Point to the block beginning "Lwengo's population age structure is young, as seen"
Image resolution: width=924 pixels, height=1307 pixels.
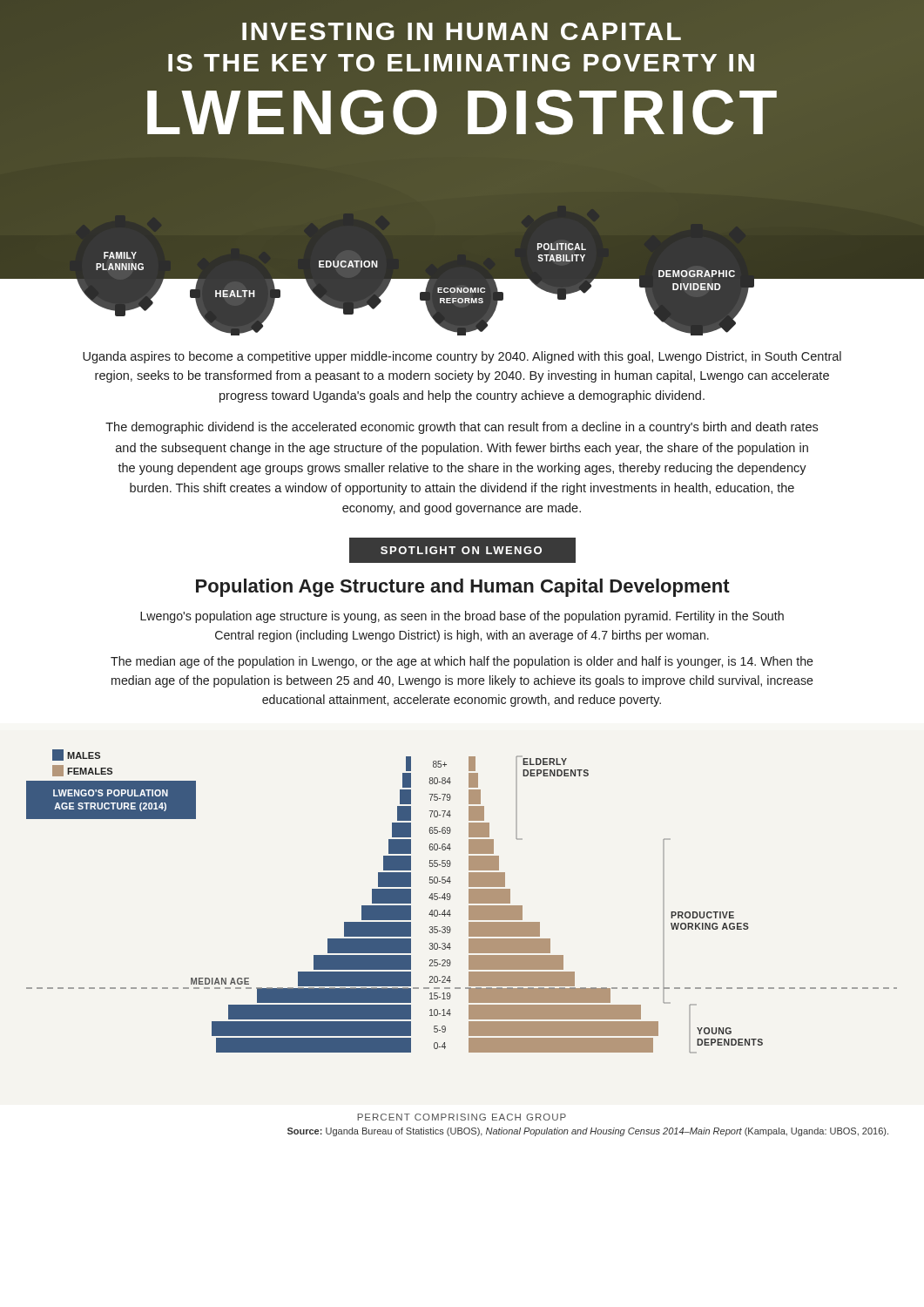tap(462, 626)
